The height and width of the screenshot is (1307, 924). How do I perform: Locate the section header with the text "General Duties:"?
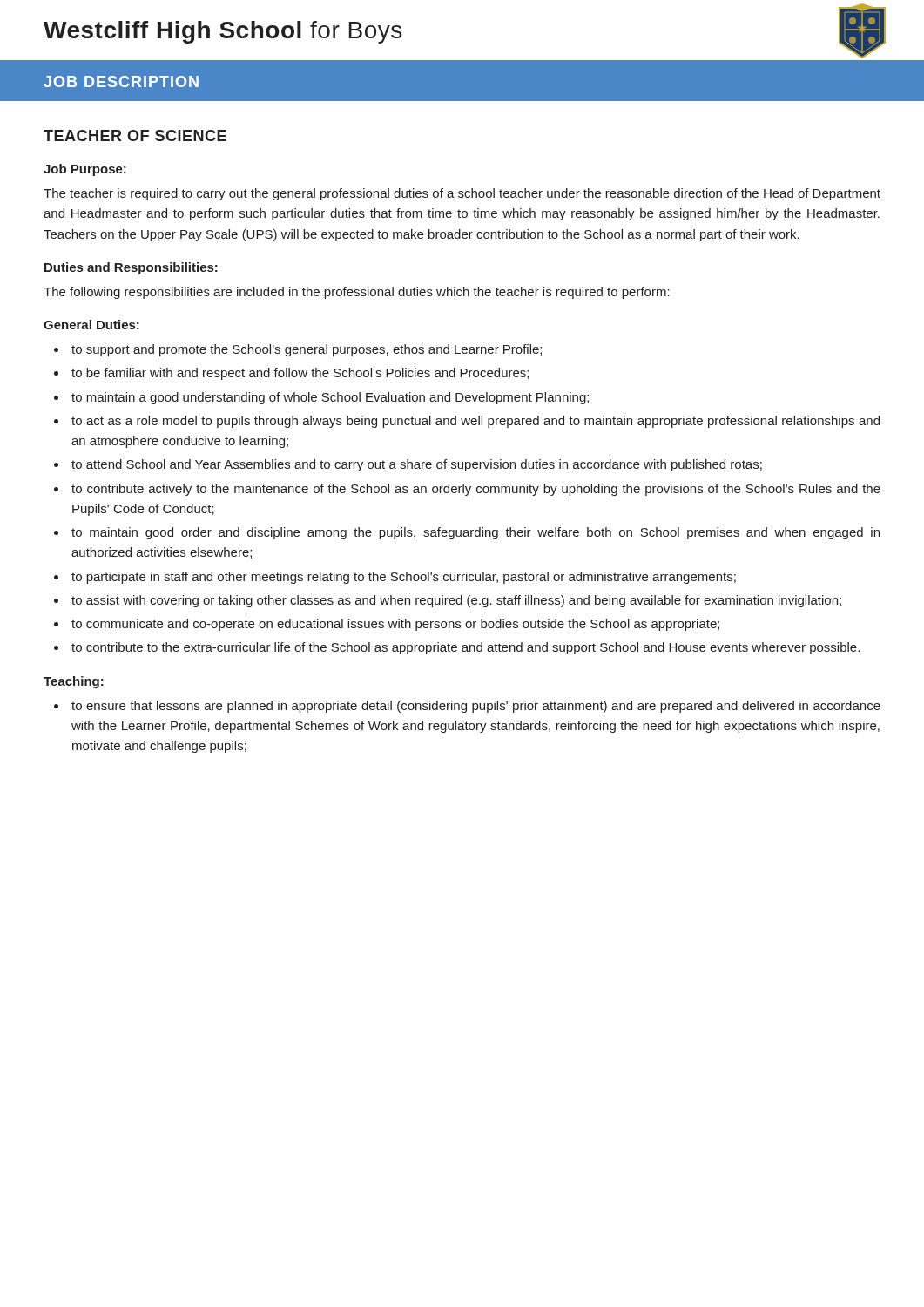[x=92, y=325]
